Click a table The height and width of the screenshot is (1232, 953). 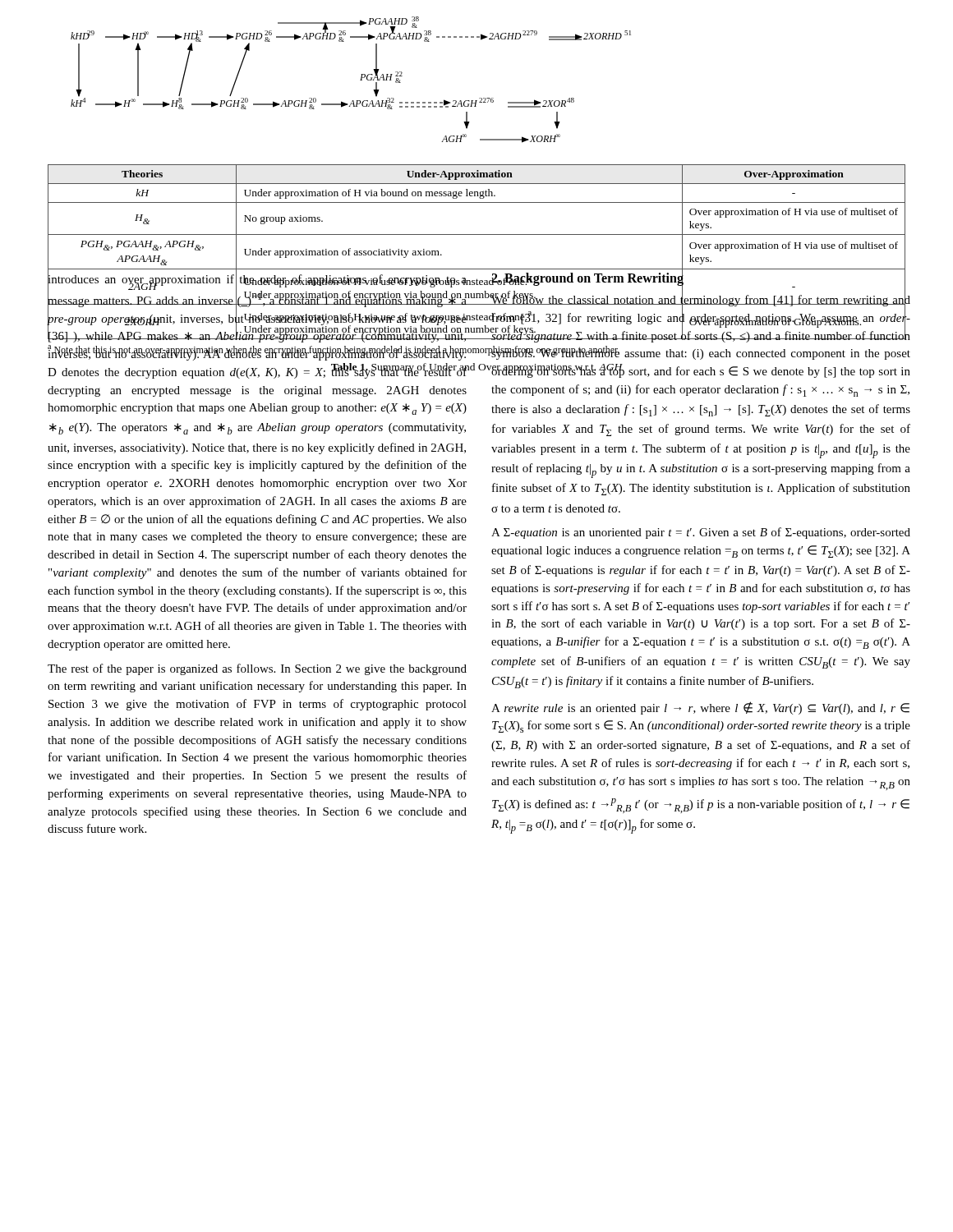point(476,269)
